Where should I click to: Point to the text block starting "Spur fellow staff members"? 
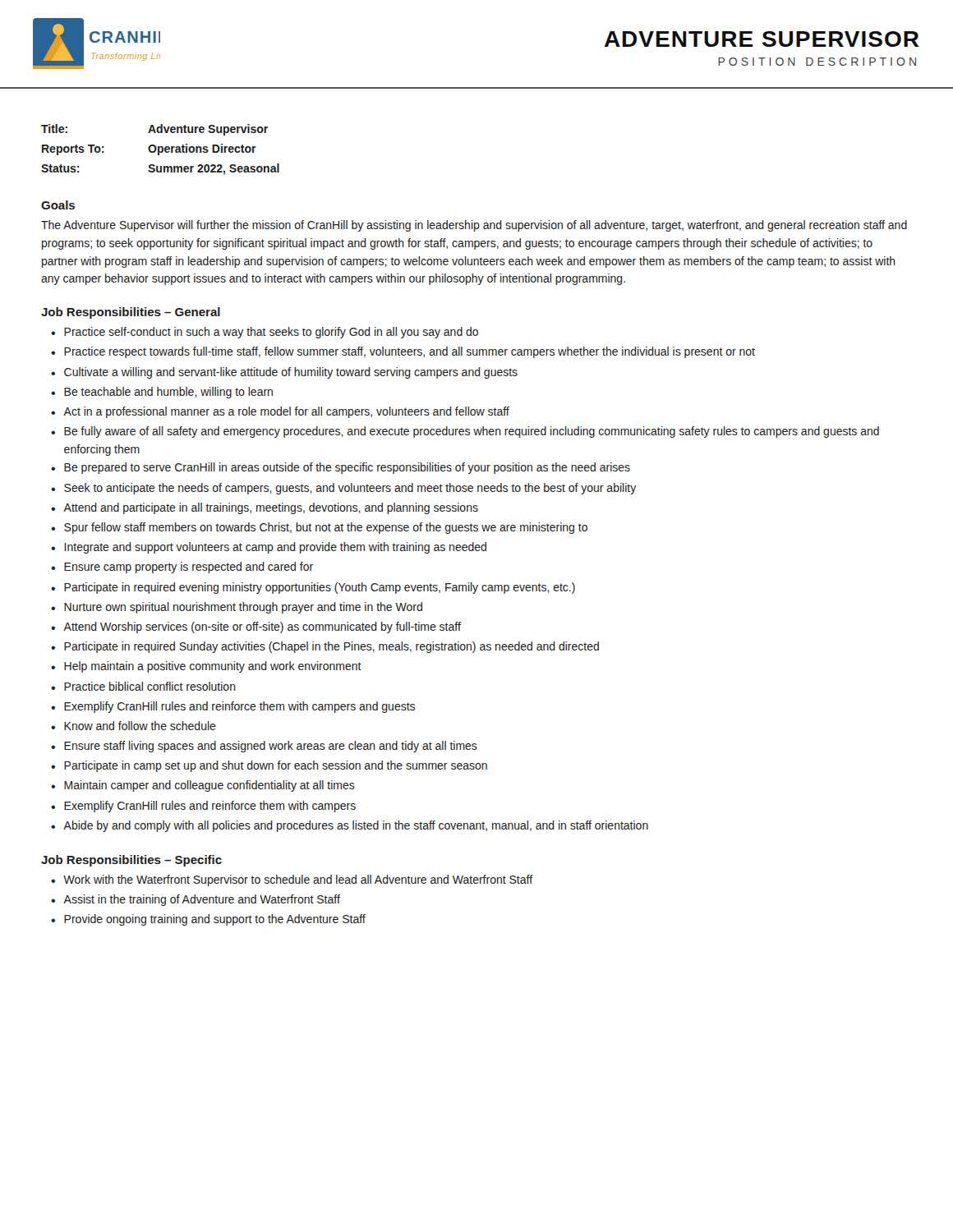tap(326, 527)
